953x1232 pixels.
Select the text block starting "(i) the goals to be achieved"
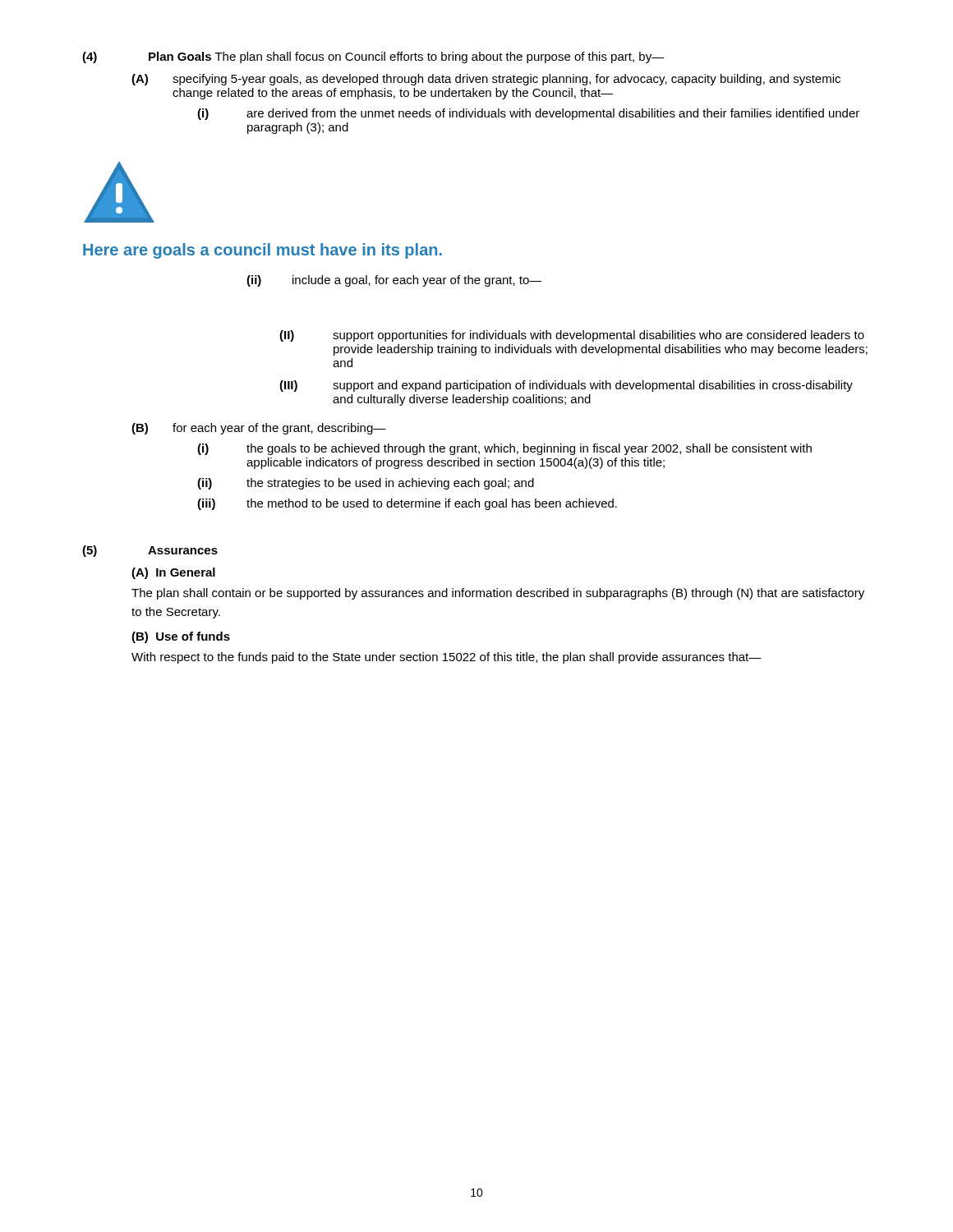click(534, 455)
